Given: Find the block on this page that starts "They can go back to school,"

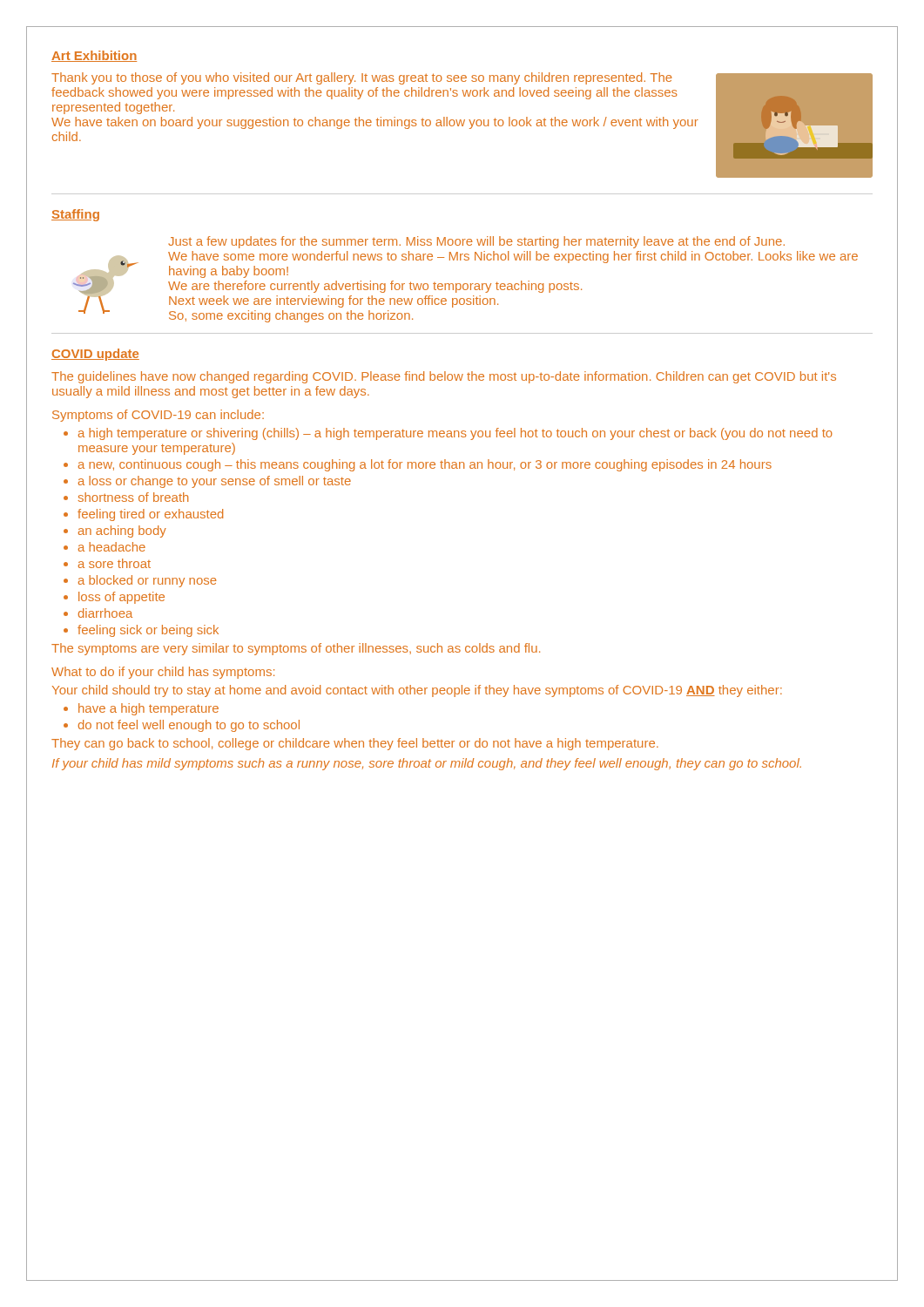Looking at the screenshot, I should coord(355,743).
